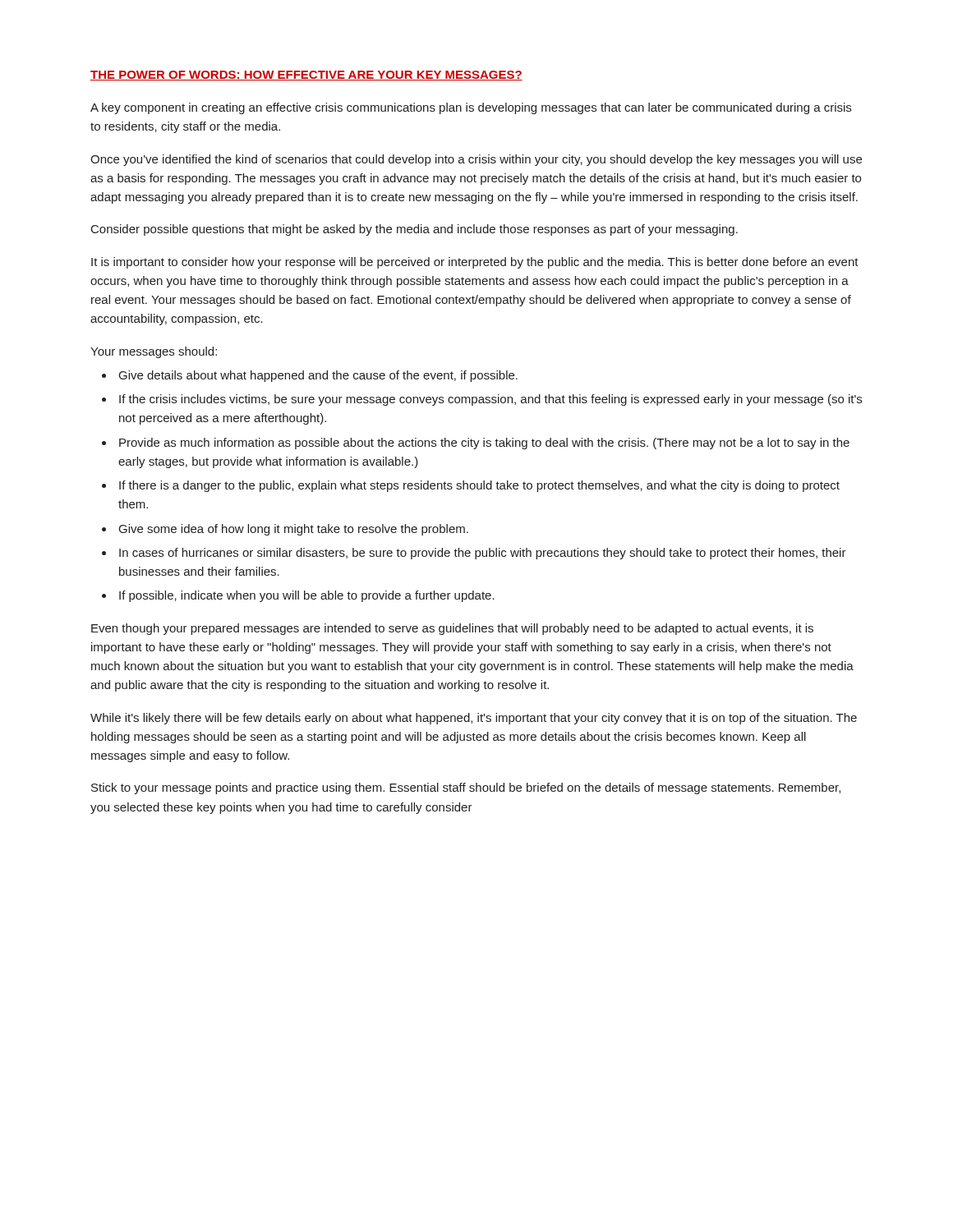Find the passage starting "While it's likely there will be few"
This screenshot has height=1232, width=953.
coord(474,736)
